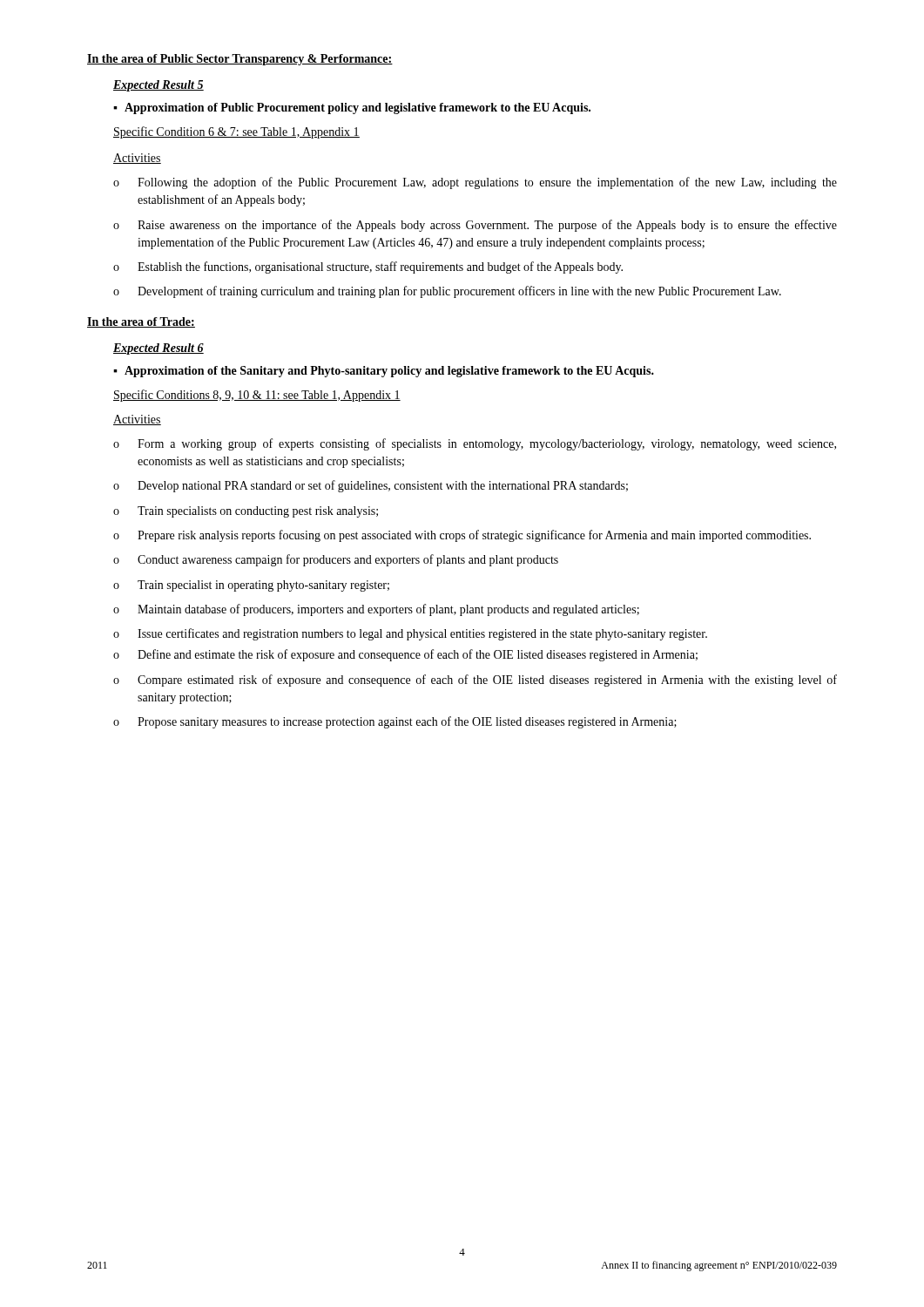The image size is (924, 1307).
Task: Locate the text block starting "Specific Conditions 8, 9, 10 & 11:"
Action: pos(257,395)
